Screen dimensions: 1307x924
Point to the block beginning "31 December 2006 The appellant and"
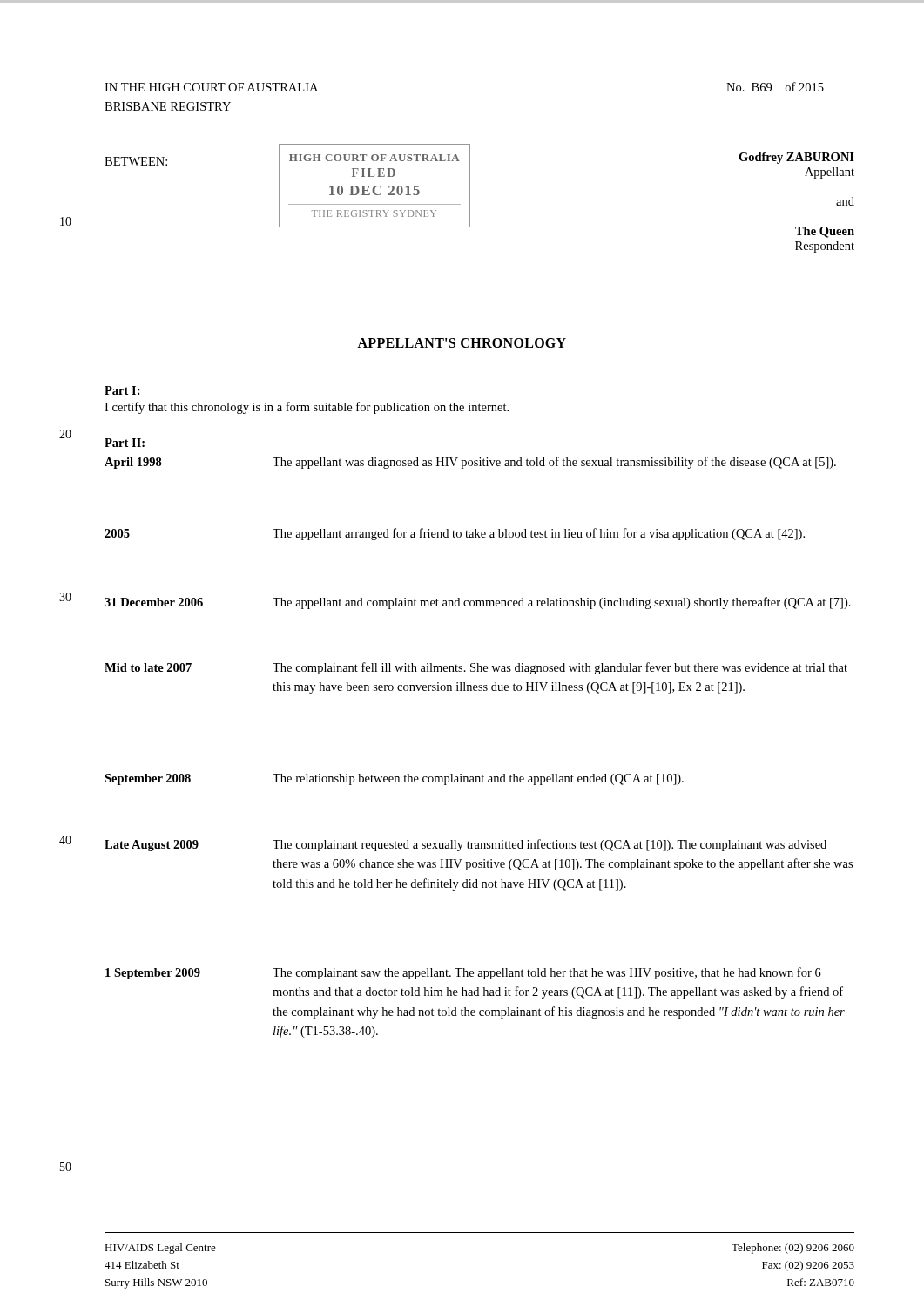pos(479,602)
